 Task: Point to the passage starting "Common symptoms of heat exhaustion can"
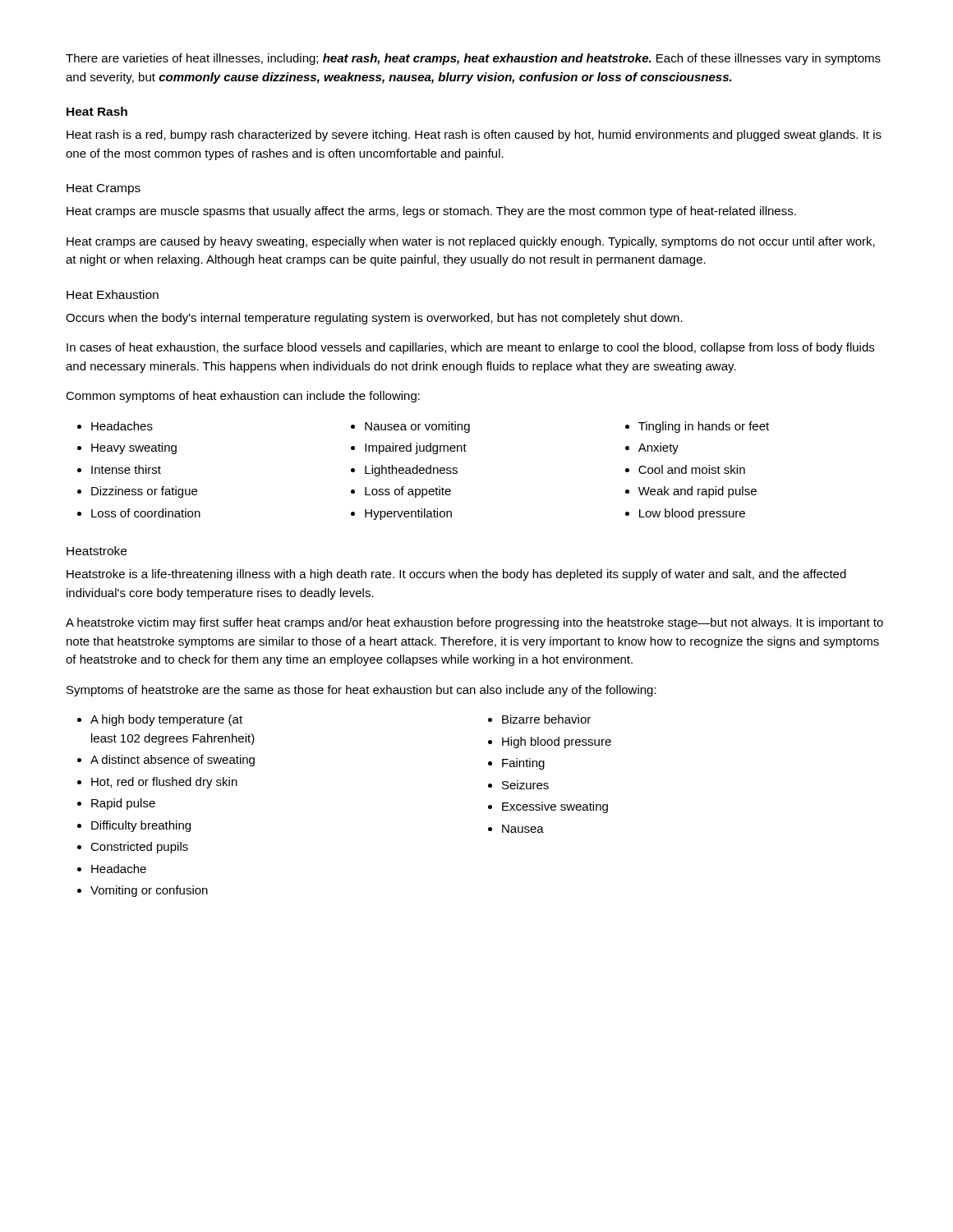coord(243,395)
